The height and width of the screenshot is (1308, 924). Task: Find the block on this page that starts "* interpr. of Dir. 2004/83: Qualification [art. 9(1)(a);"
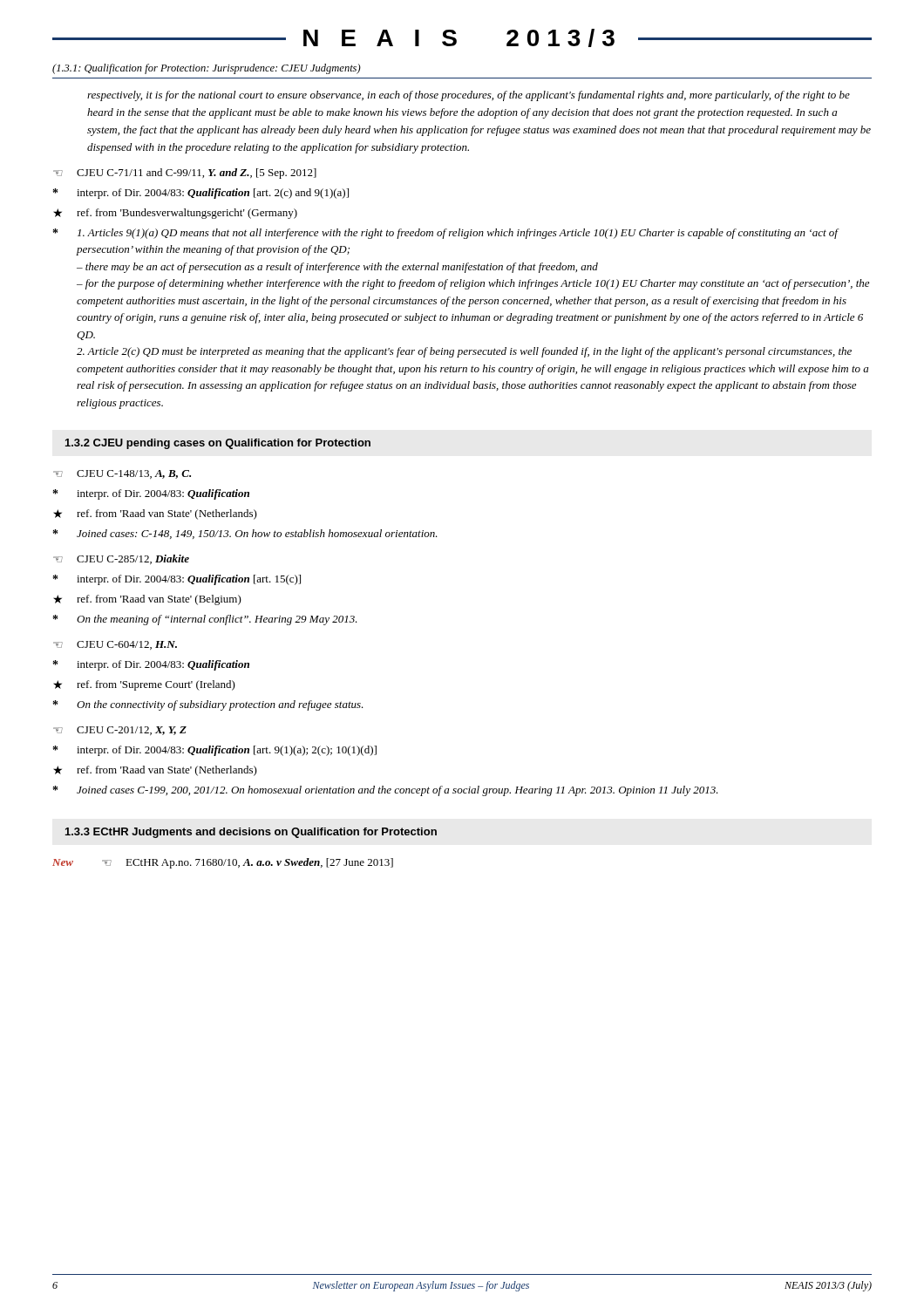215,751
